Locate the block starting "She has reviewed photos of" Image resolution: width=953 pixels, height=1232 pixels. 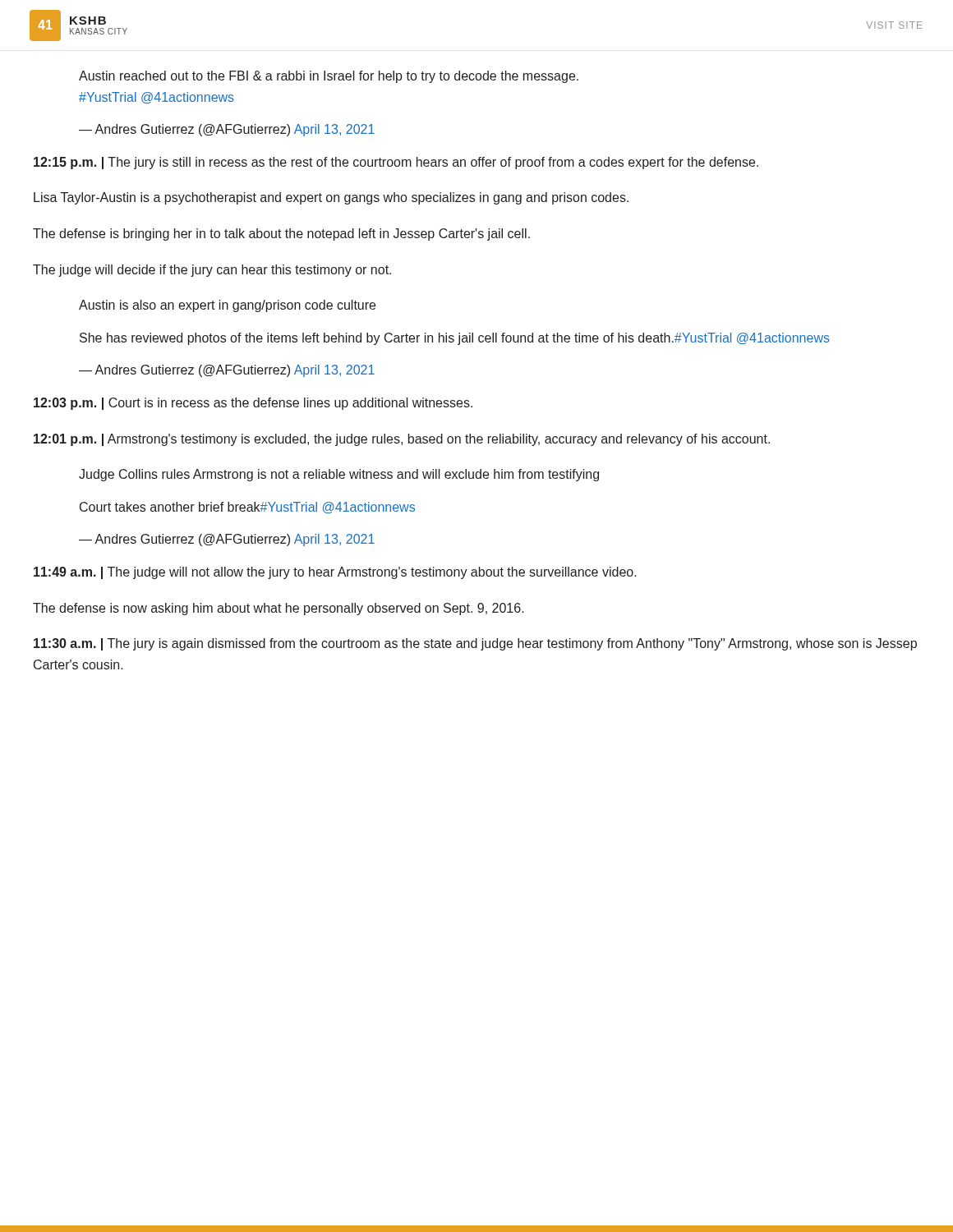(454, 338)
